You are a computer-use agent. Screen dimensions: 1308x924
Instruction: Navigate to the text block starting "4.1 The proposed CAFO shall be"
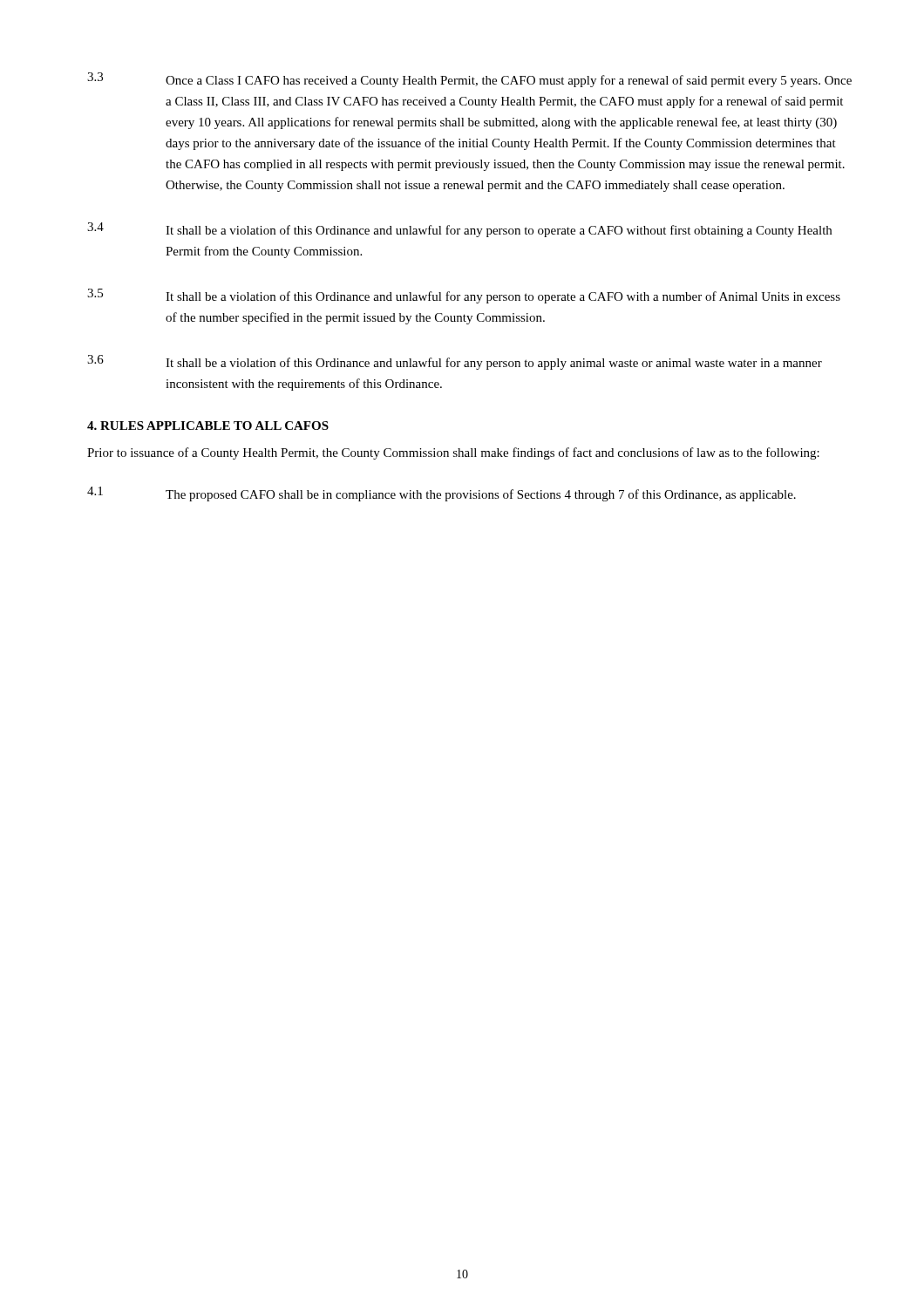[471, 494]
